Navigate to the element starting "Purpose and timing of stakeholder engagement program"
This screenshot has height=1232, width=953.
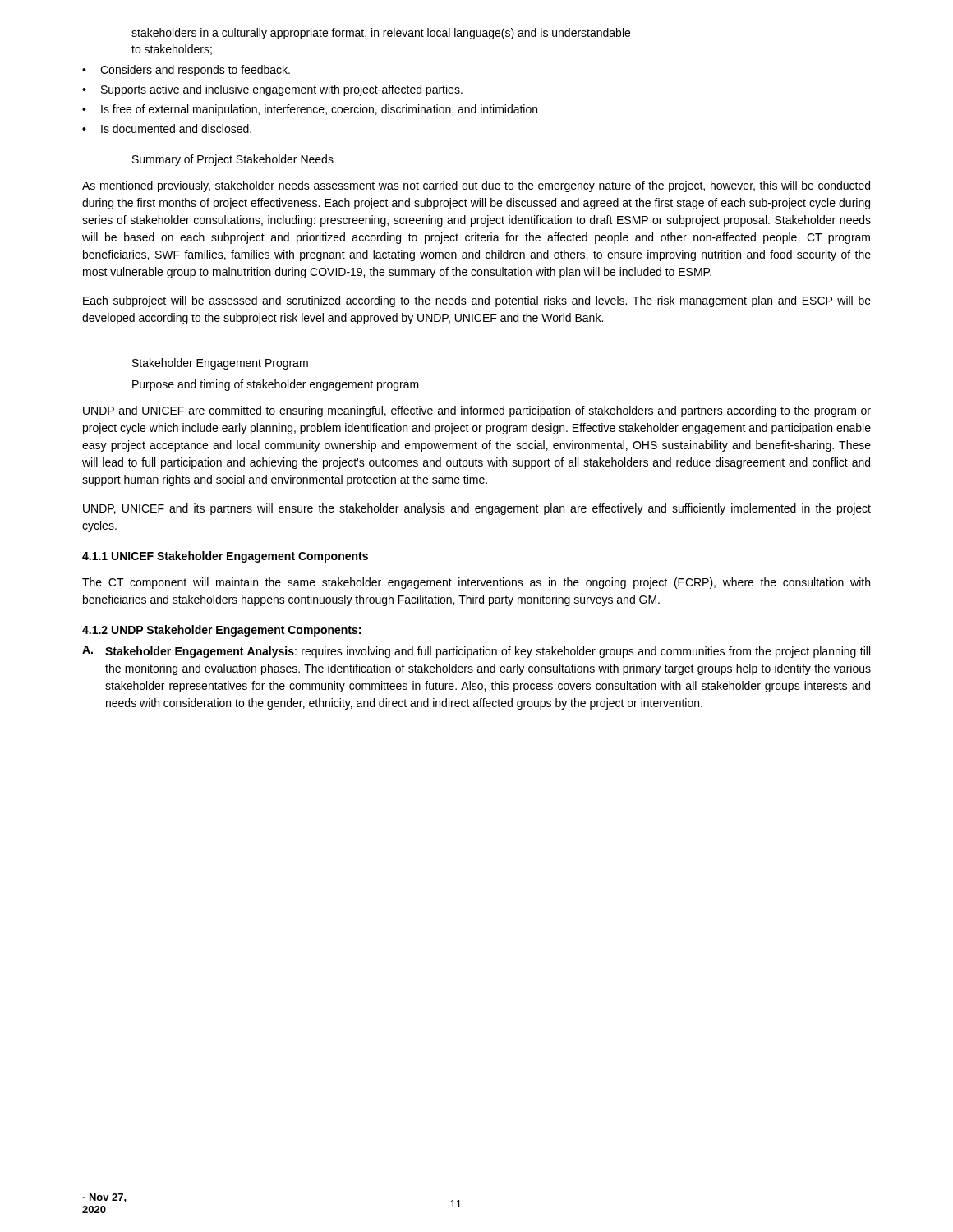(276, 385)
